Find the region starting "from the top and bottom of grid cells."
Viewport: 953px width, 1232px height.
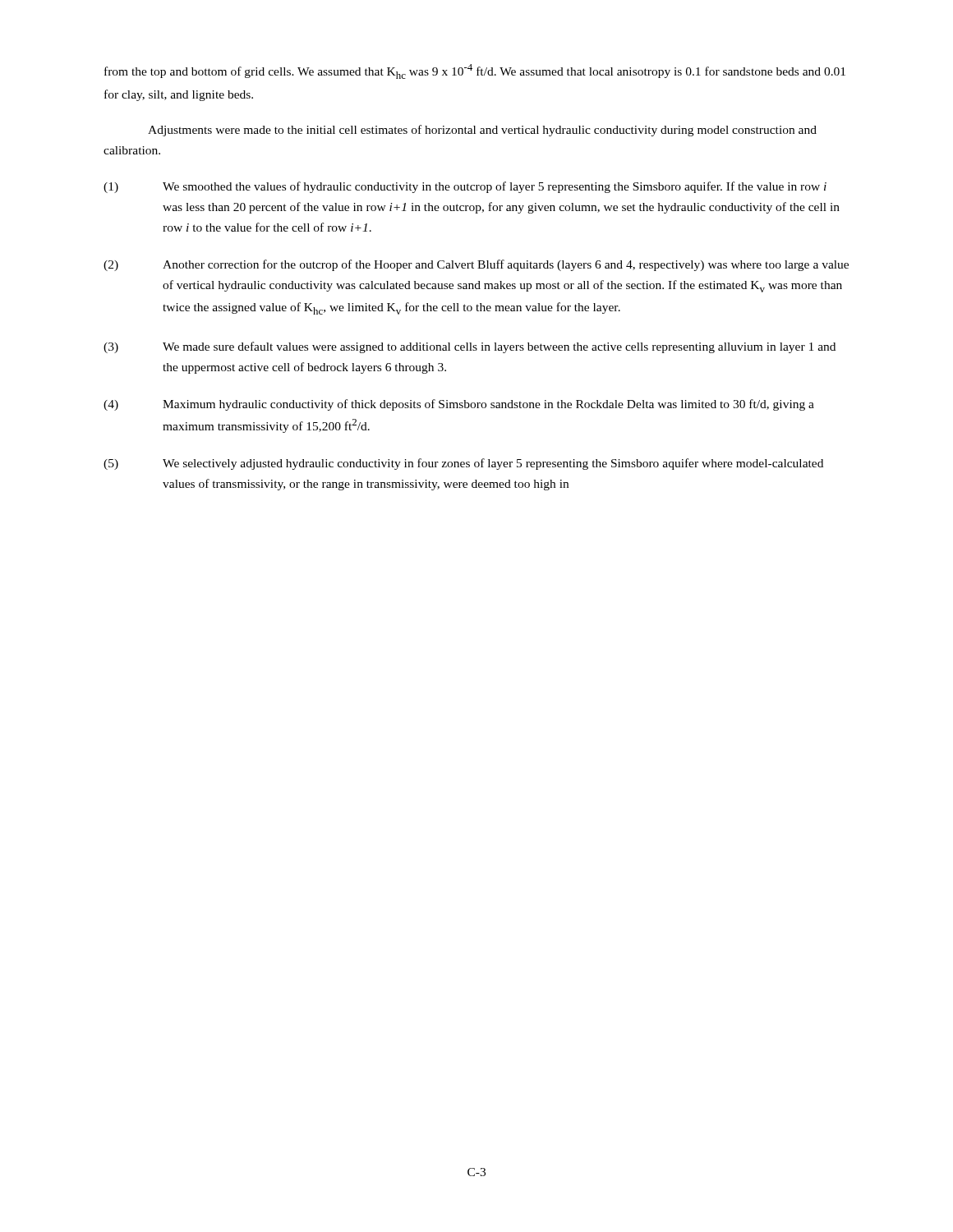point(475,81)
